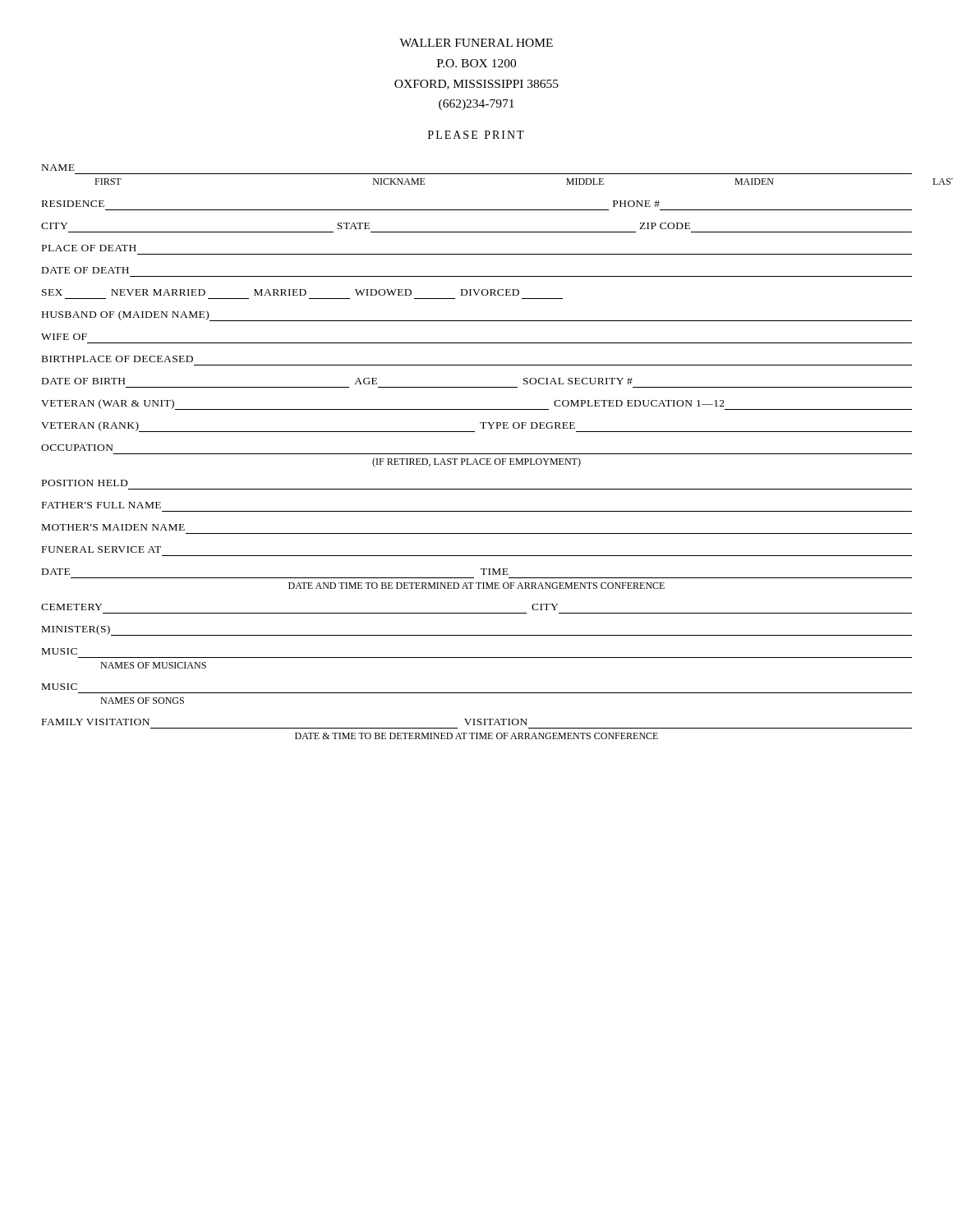Locate the text containing "VETERAN (WAR & UNIT) COMPLETED EDUCATION 1—12"

pos(476,403)
